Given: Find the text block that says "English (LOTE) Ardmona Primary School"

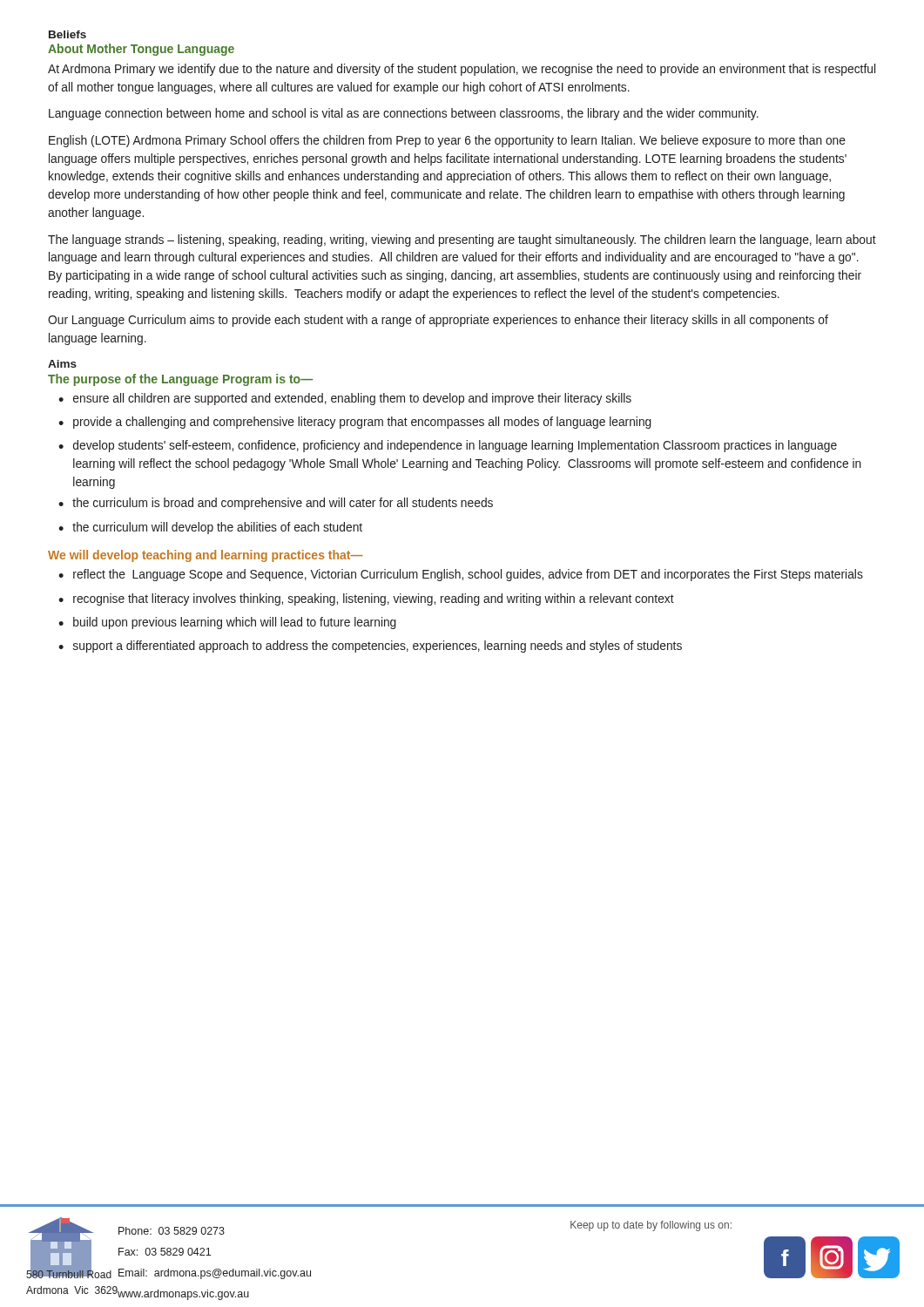Looking at the screenshot, I should tap(447, 177).
